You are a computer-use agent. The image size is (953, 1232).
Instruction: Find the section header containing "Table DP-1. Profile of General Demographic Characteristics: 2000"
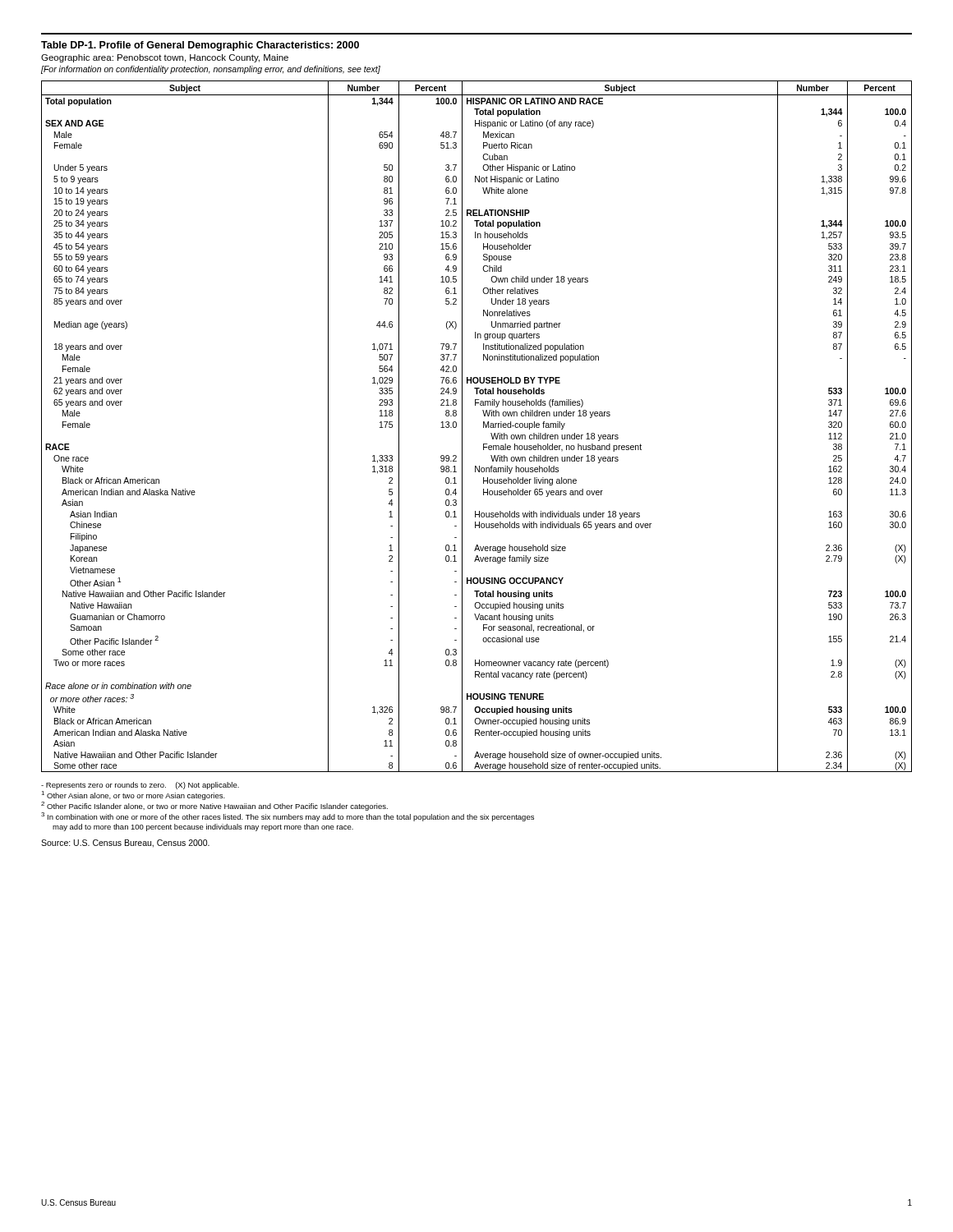[476, 45]
